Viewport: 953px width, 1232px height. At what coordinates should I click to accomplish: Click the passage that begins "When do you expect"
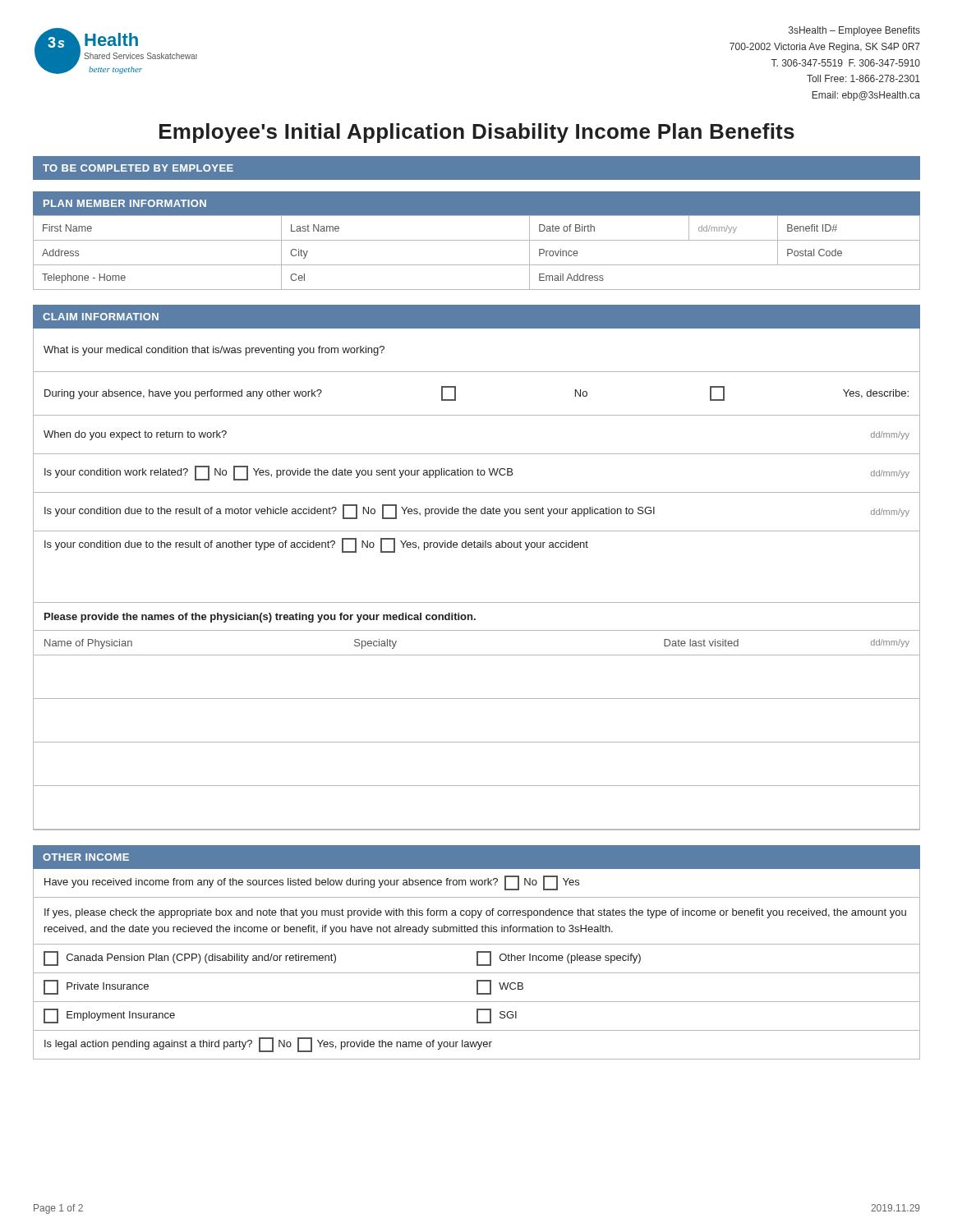(137, 437)
